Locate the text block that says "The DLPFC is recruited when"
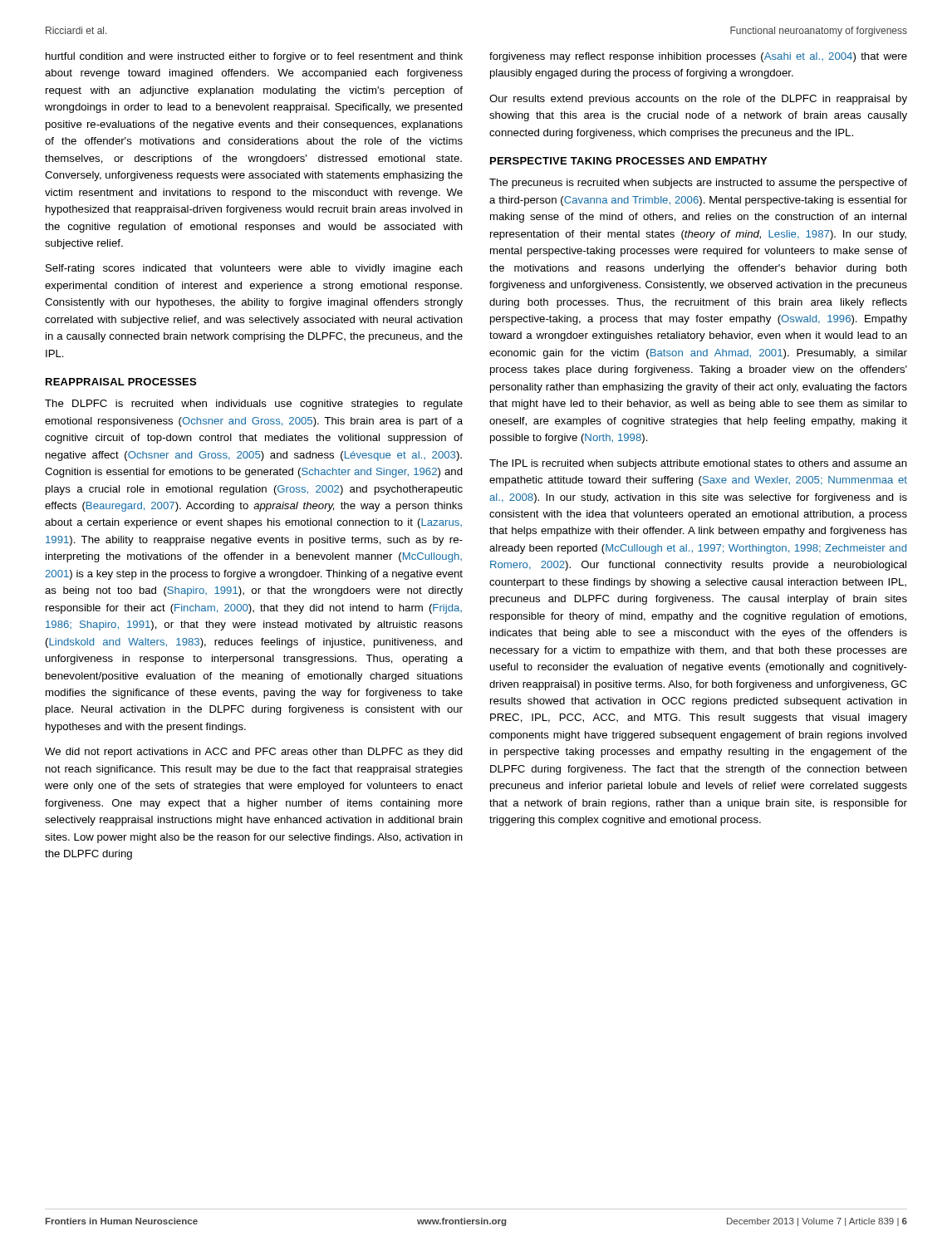952x1246 pixels. 254,629
